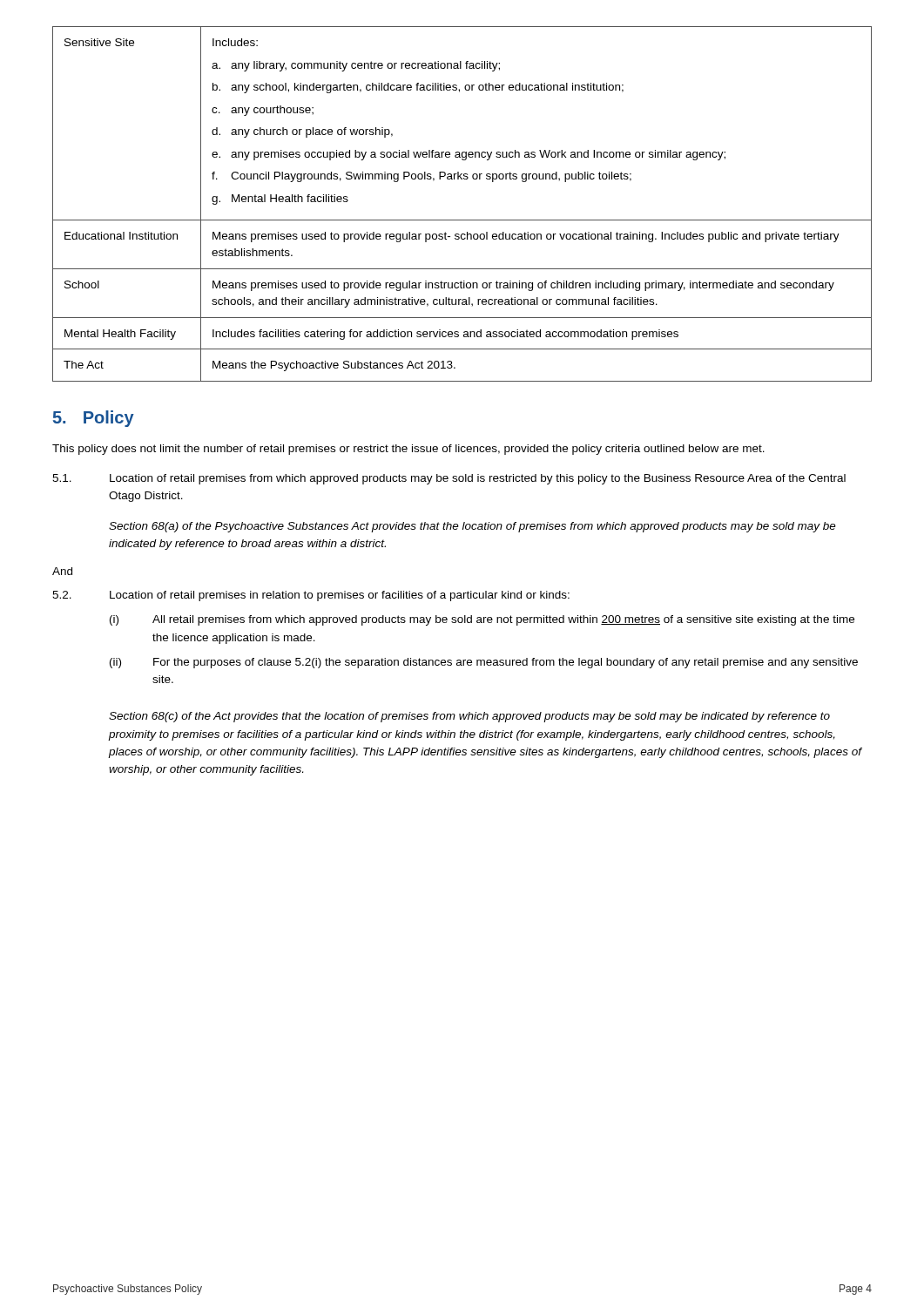924x1307 pixels.
Task: Point to the block beginning "5.1. Location of"
Action: point(462,487)
